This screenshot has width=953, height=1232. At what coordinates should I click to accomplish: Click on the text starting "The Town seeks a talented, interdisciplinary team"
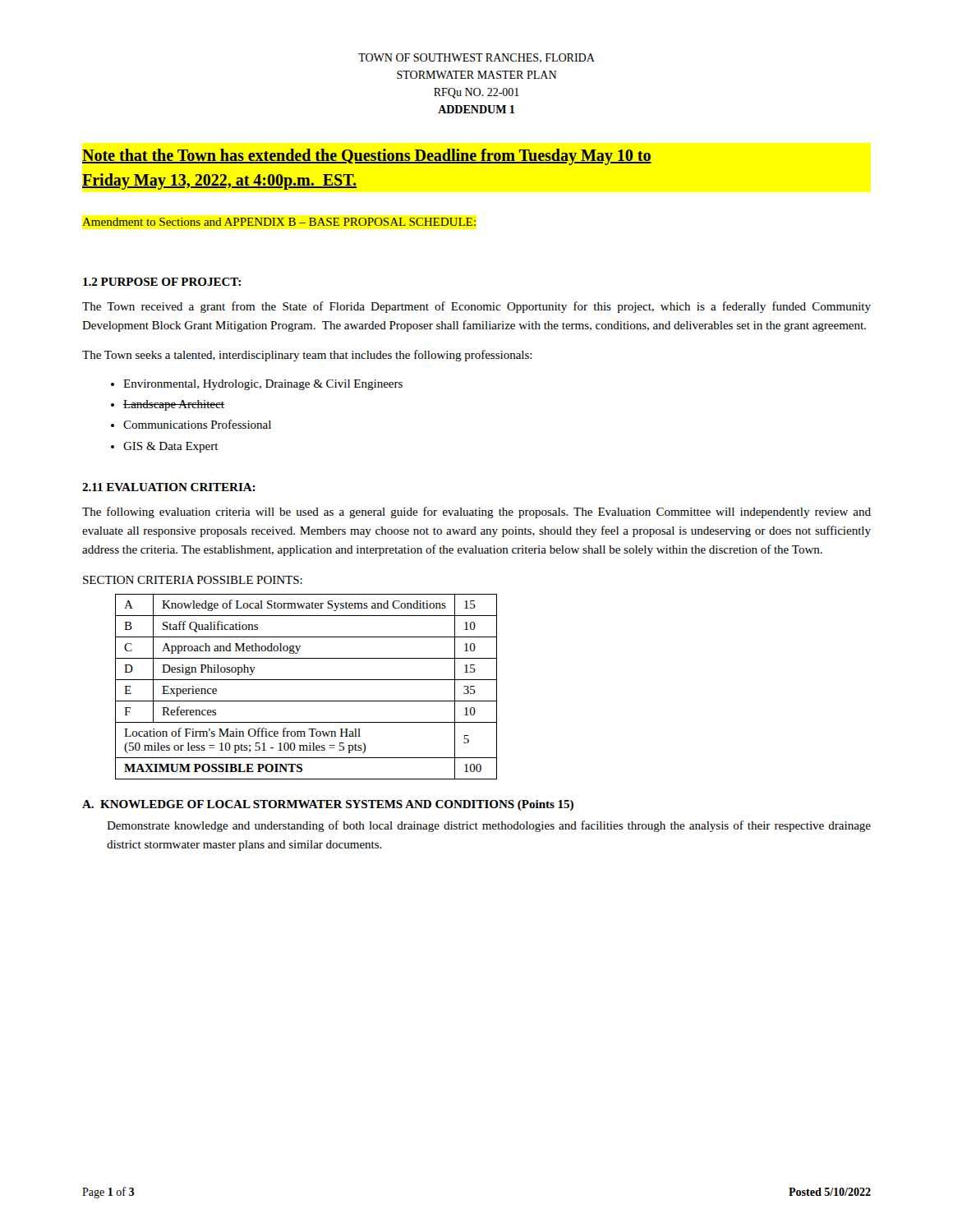pos(307,354)
